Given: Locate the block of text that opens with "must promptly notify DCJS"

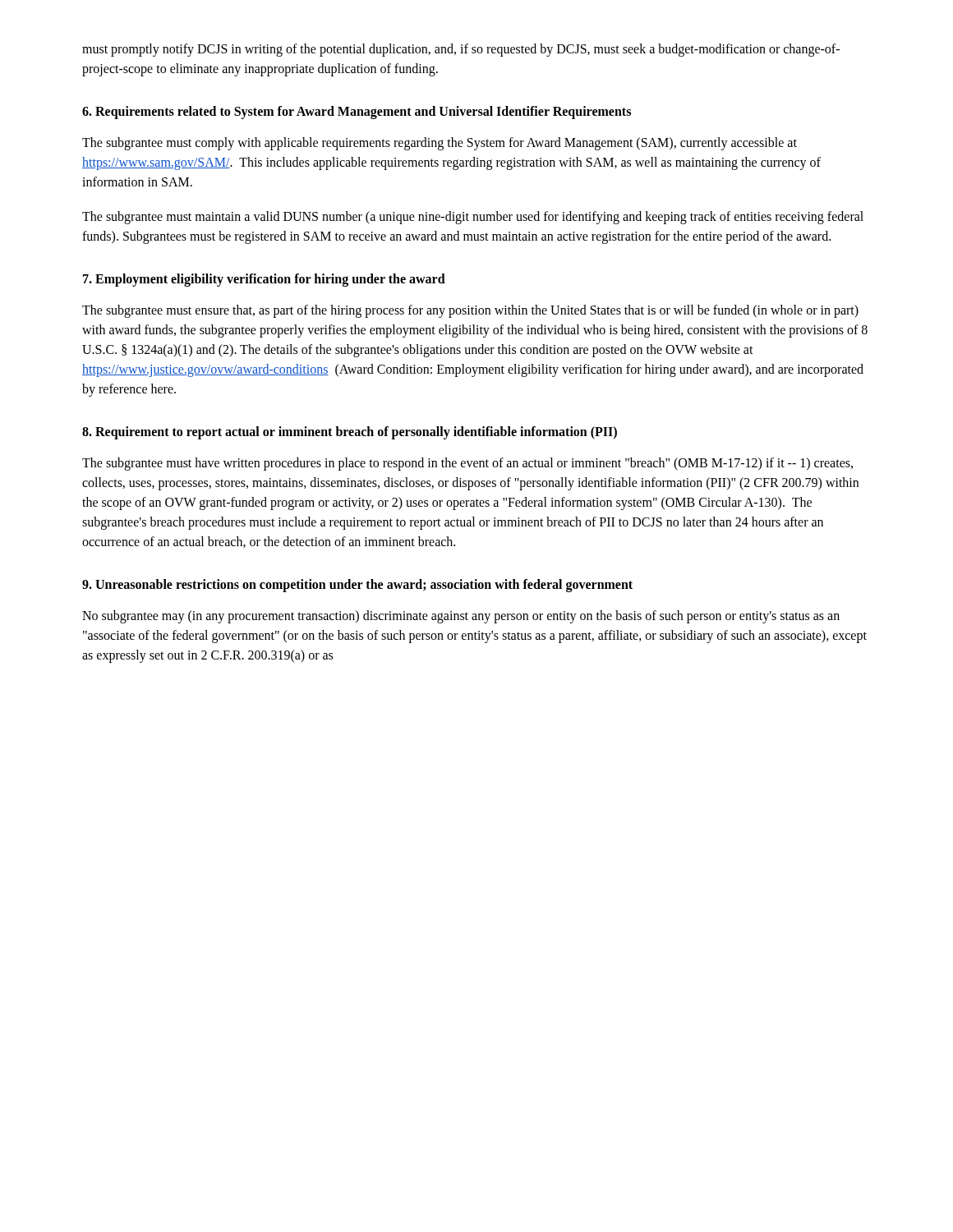Looking at the screenshot, I should pyautogui.click(x=461, y=59).
